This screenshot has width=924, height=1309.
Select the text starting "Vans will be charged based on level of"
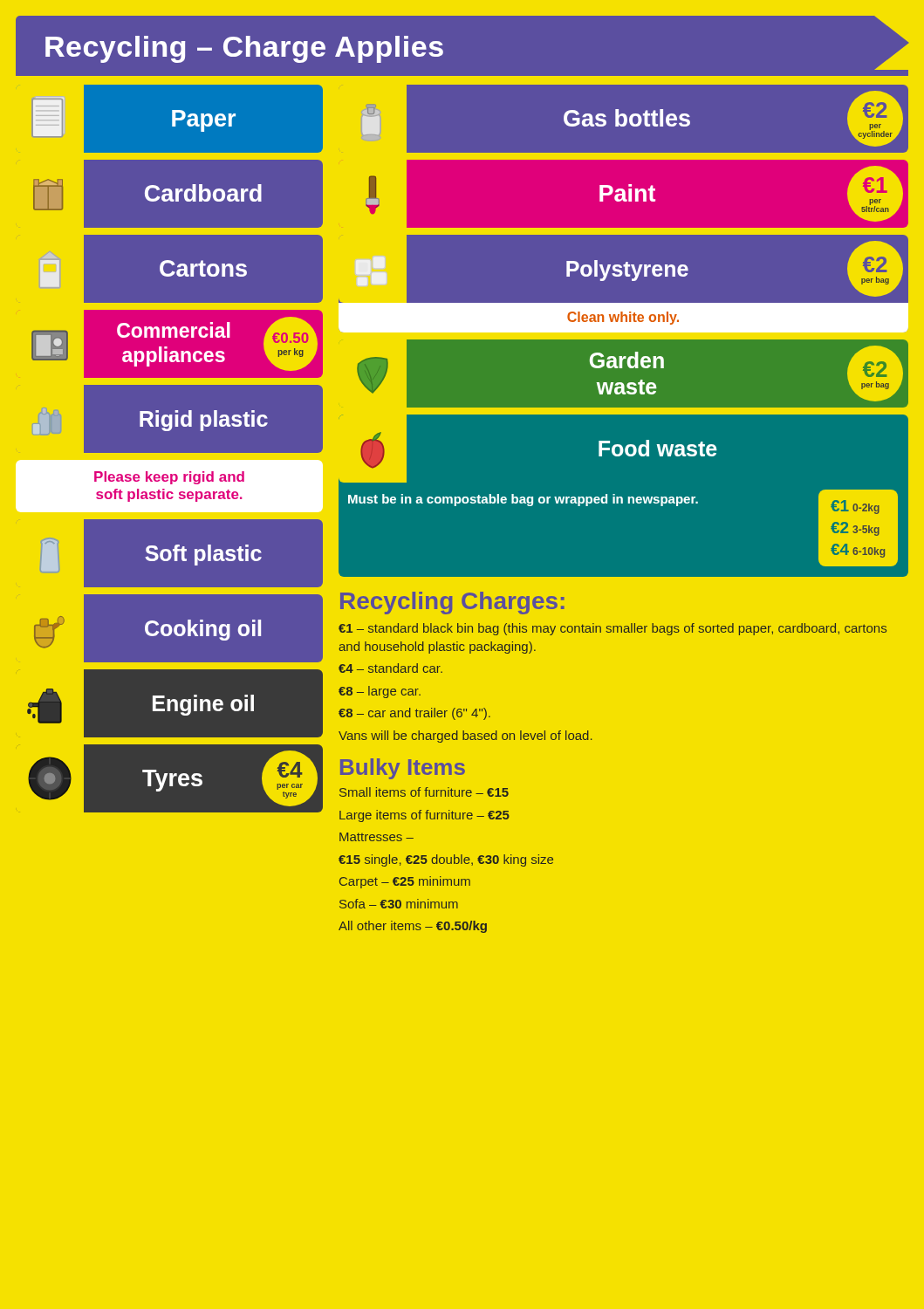pos(466,735)
